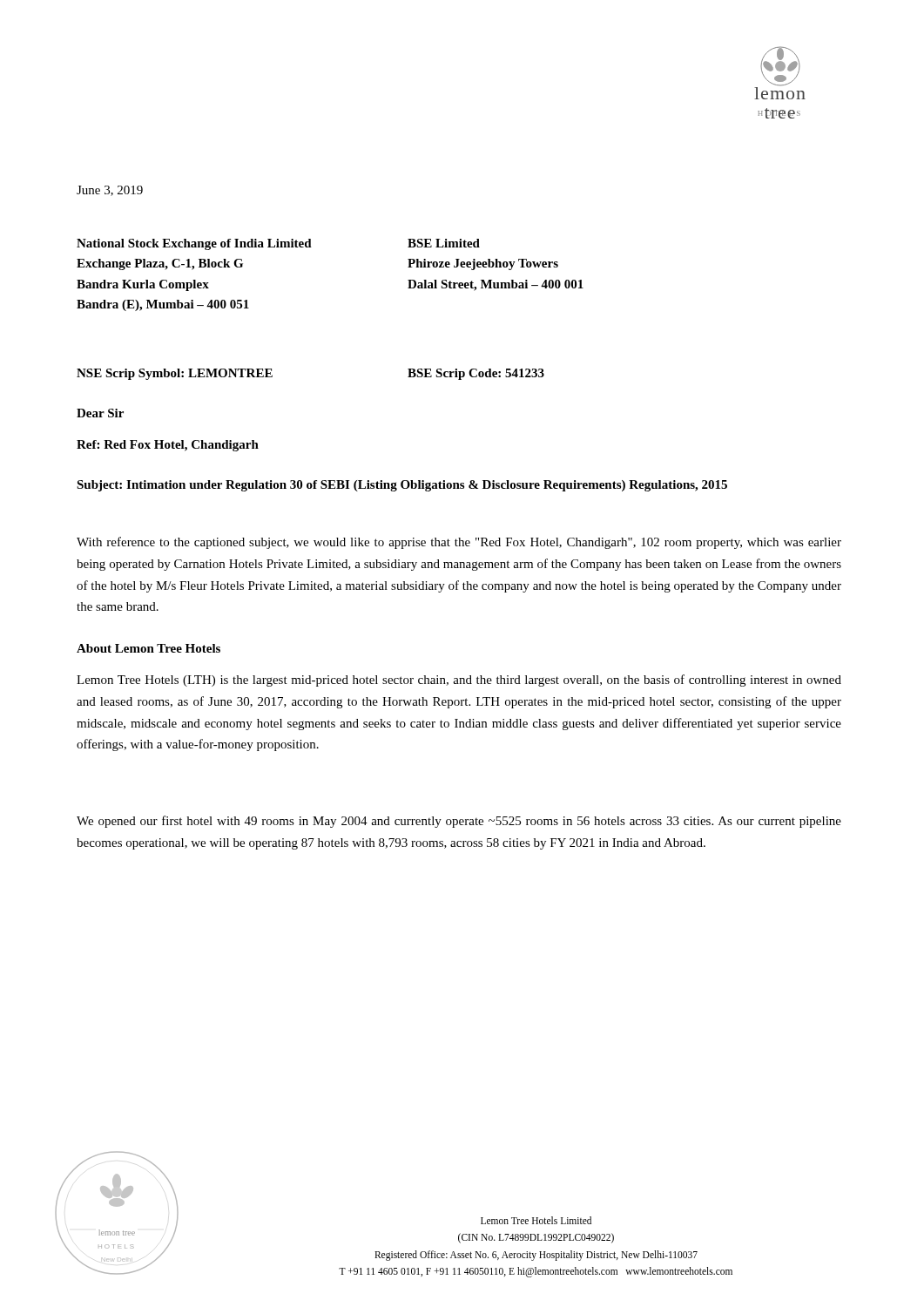Locate the region starting "We opened our first hotel"
This screenshot has width=924, height=1307.
(459, 832)
